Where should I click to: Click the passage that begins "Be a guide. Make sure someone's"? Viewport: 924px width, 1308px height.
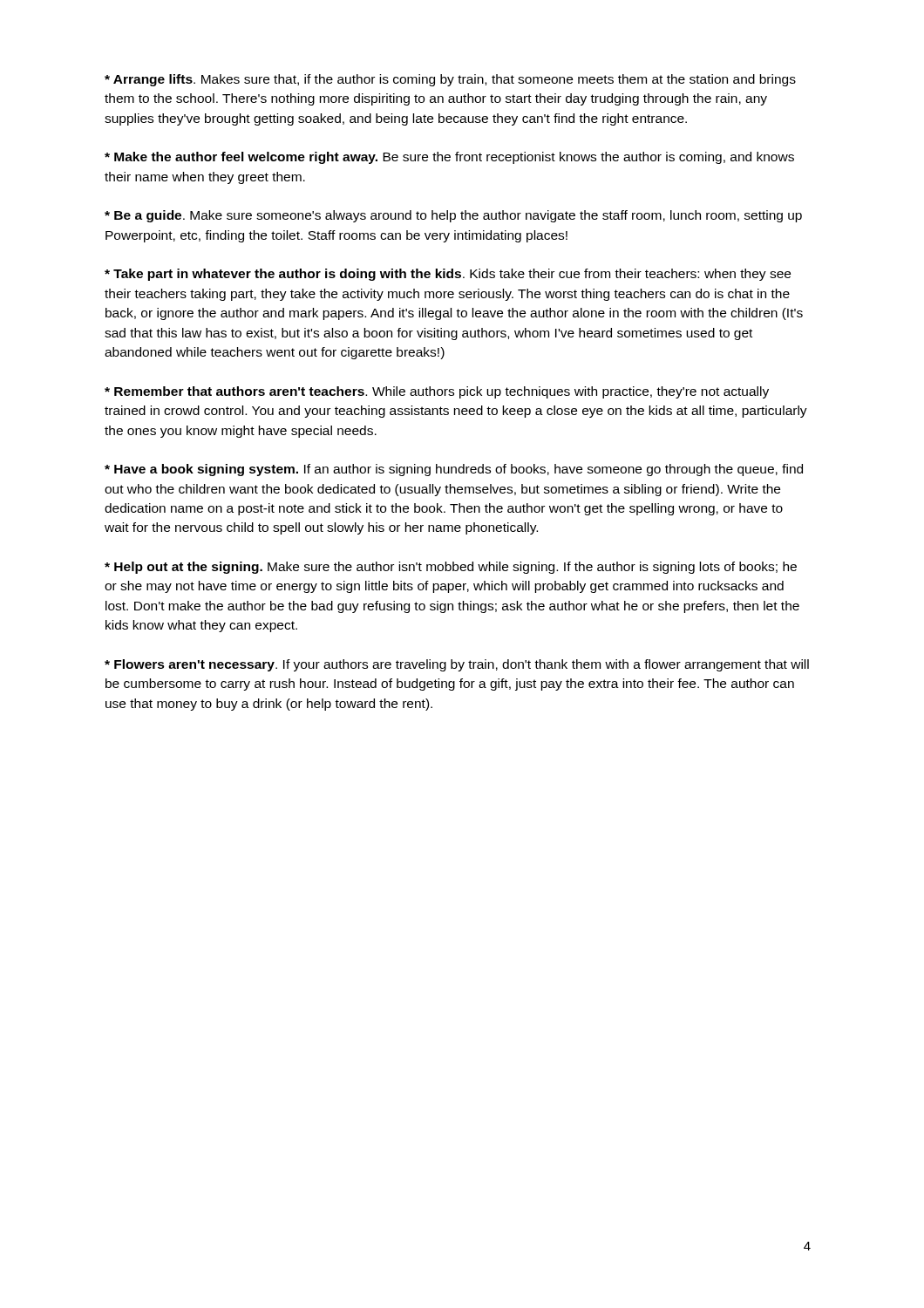coord(453,225)
